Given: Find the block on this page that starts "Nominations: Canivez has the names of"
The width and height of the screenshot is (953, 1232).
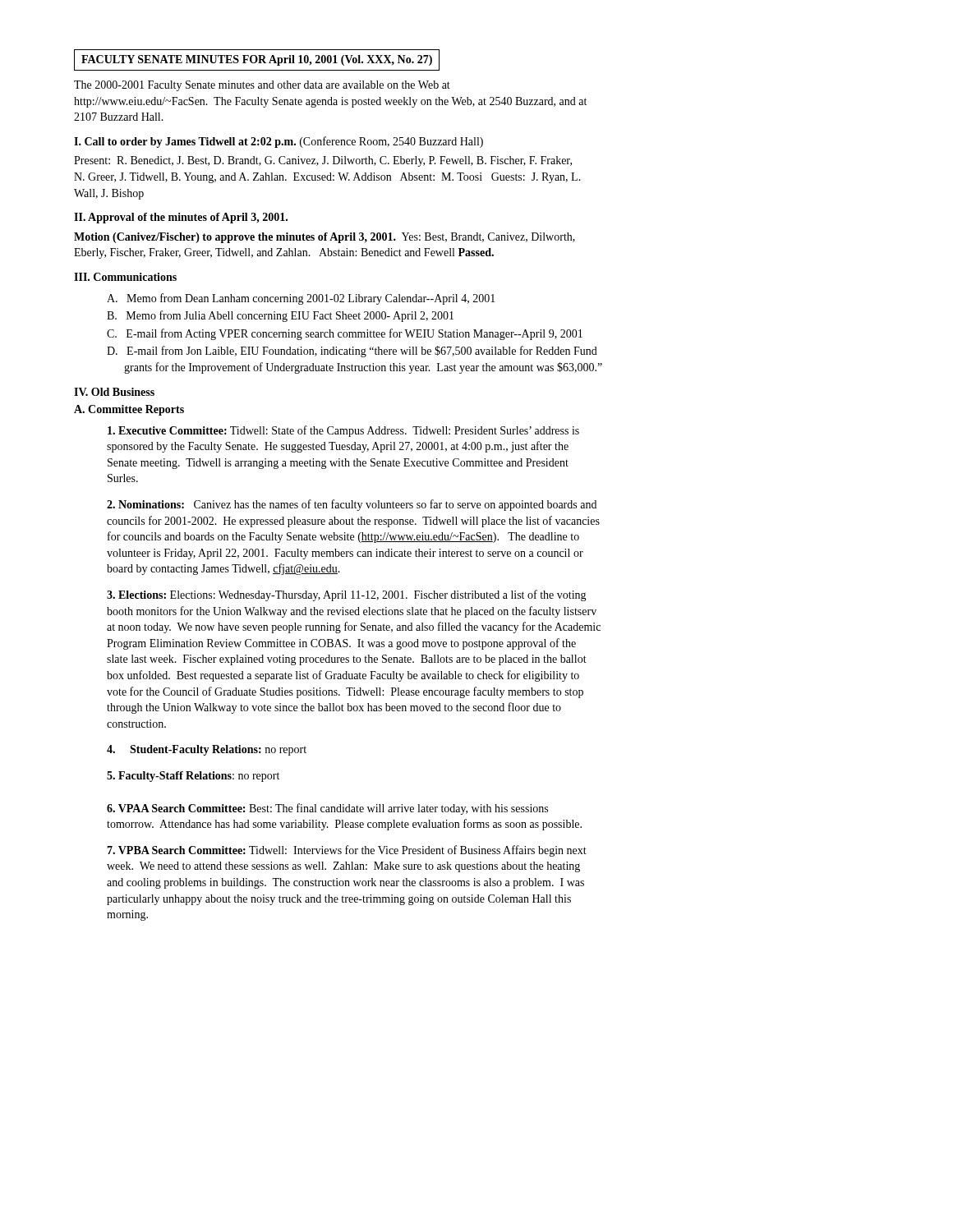Looking at the screenshot, I should (x=353, y=537).
